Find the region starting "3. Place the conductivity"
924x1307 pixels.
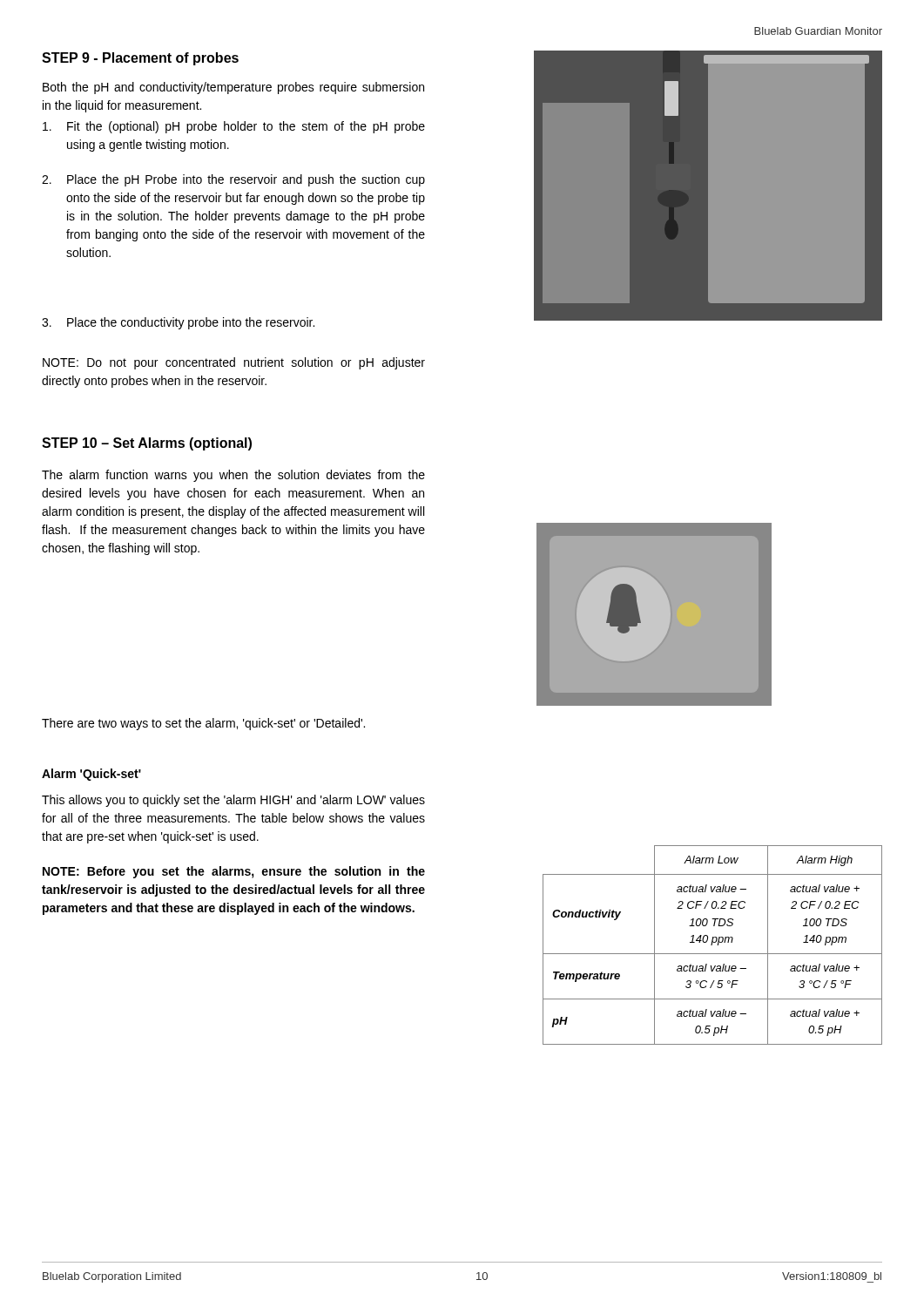[x=233, y=323]
